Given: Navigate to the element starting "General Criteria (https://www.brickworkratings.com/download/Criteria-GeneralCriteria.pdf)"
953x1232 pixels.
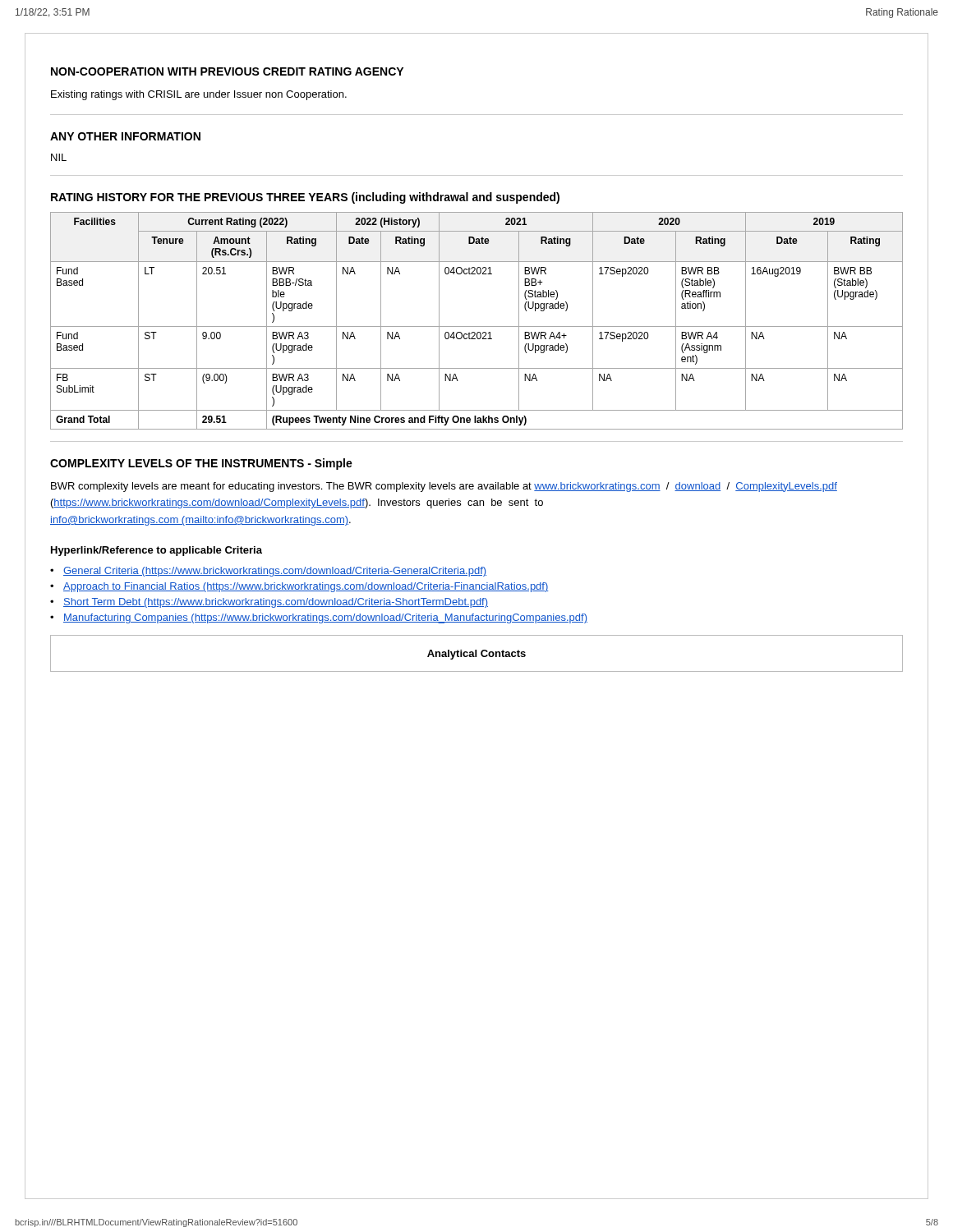Looking at the screenshot, I should point(275,570).
